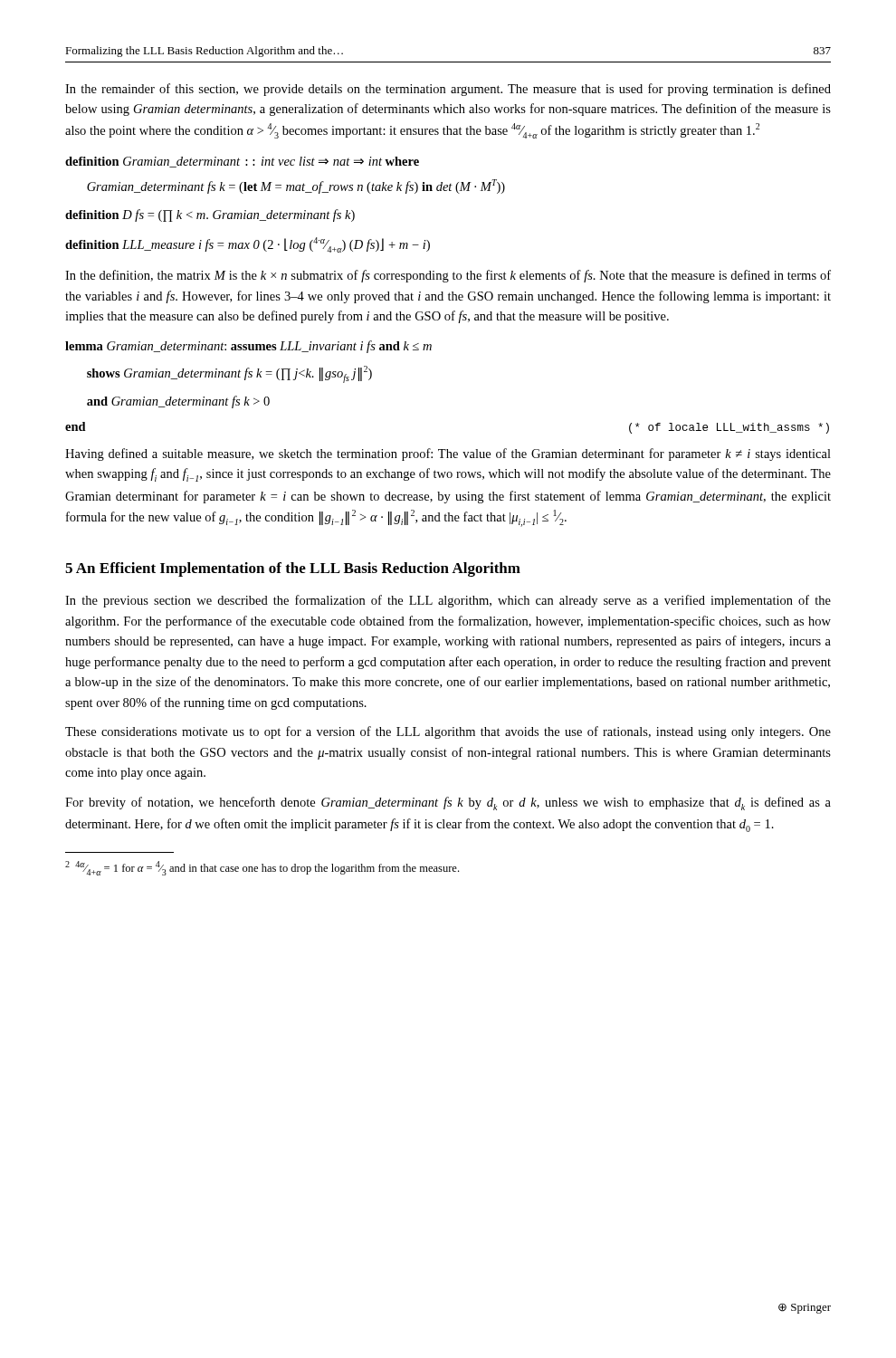Find the text starting "and Gramian_determinant fs k"

pos(177,401)
